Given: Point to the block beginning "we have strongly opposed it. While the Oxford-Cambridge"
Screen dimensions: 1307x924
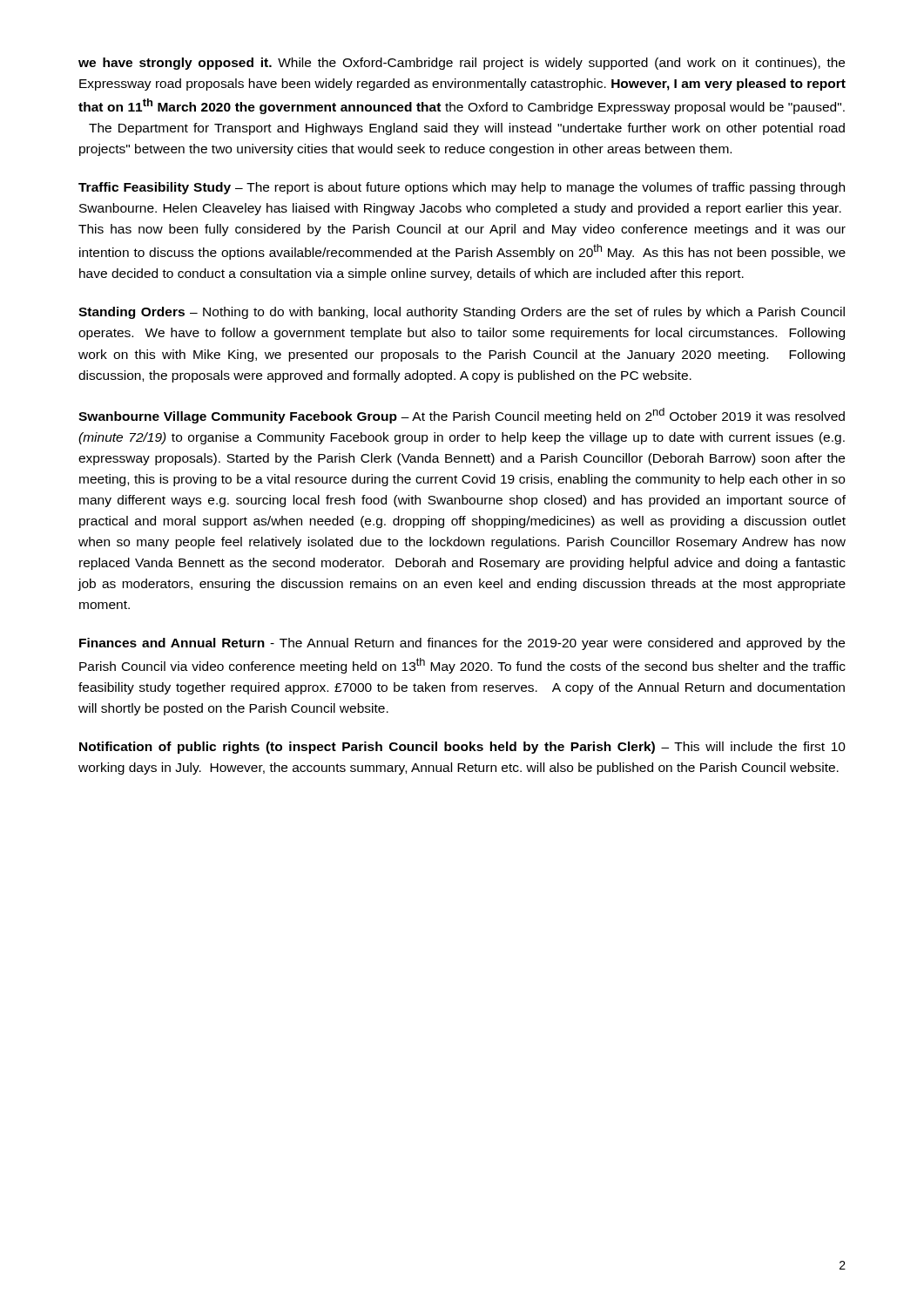Looking at the screenshot, I should point(462,106).
